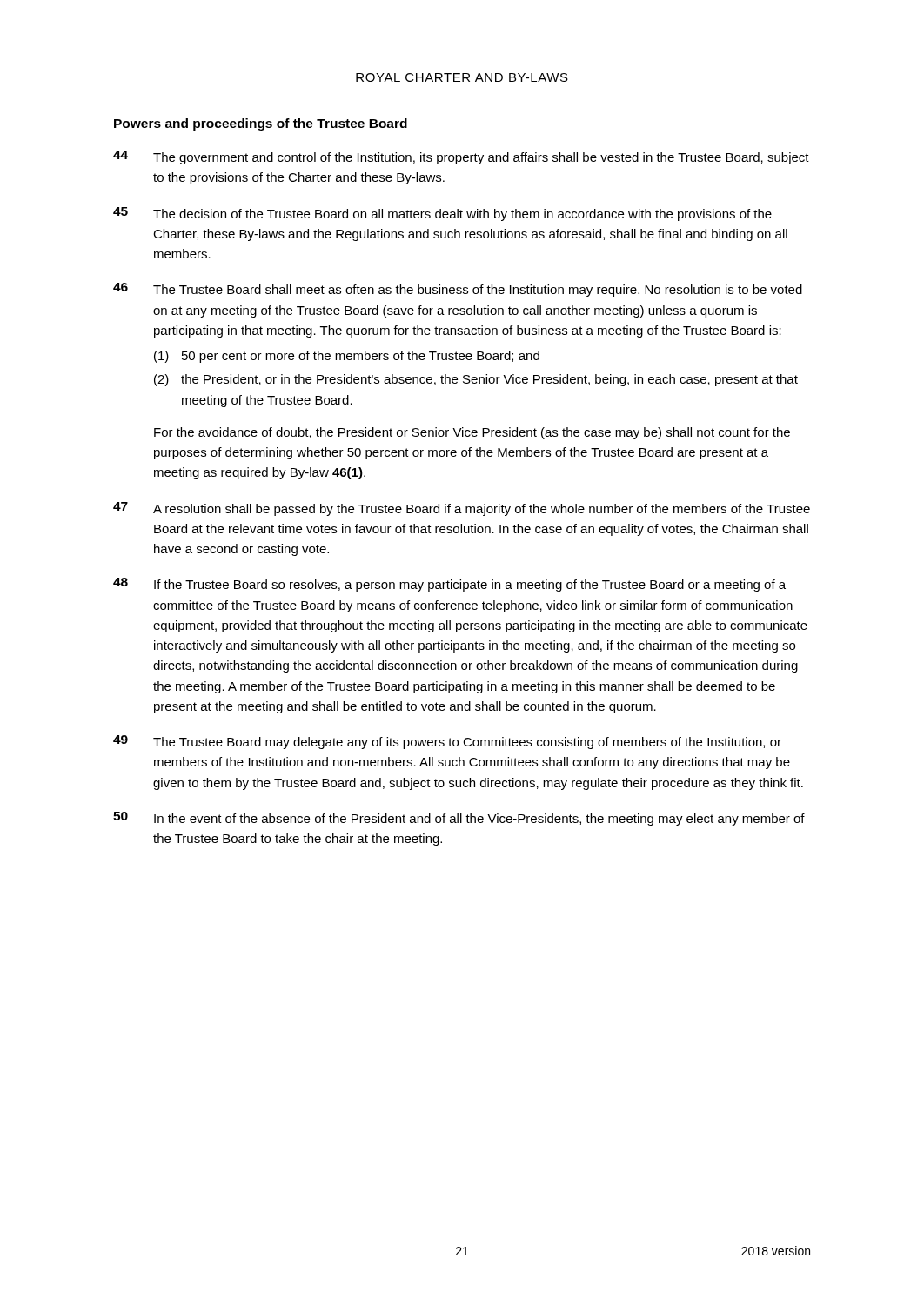Find the list item that reads "46 The Trustee Board shall meet as"
Image resolution: width=924 pixels, height=1305 pixels.
click(462, 381)
